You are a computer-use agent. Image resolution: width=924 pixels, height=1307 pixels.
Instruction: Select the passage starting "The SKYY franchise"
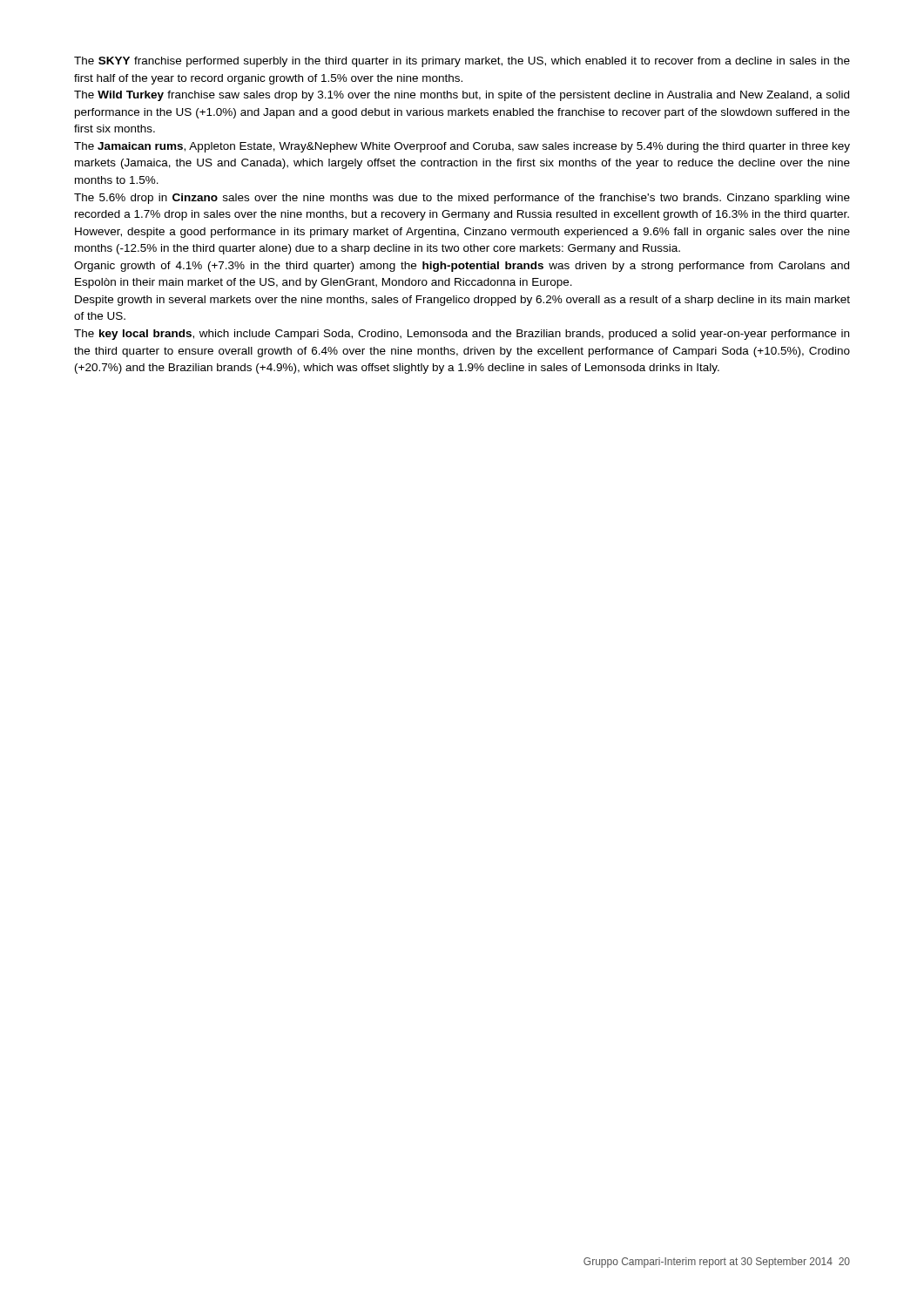click(462, 154)
